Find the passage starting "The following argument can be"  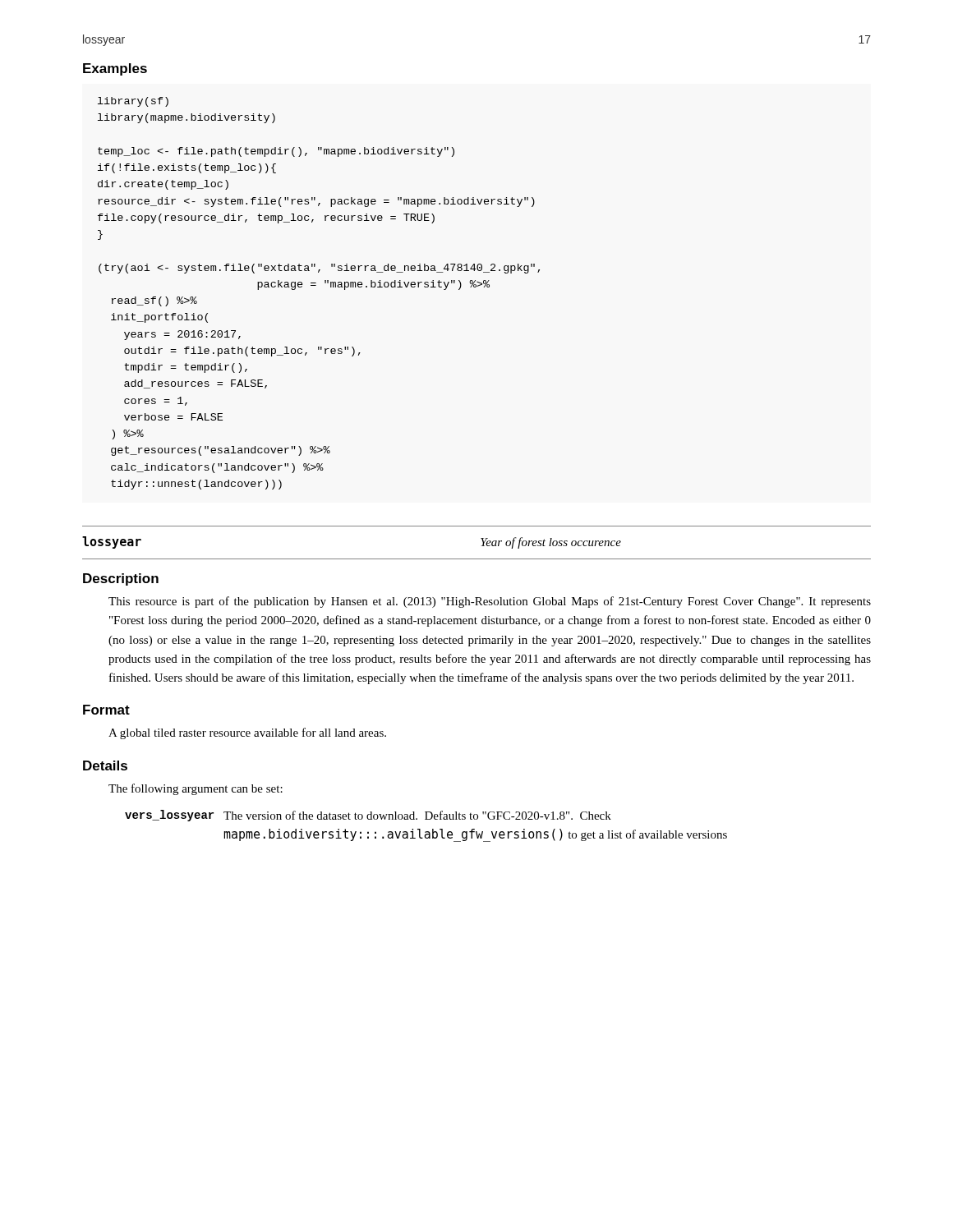tap(196, 788)
